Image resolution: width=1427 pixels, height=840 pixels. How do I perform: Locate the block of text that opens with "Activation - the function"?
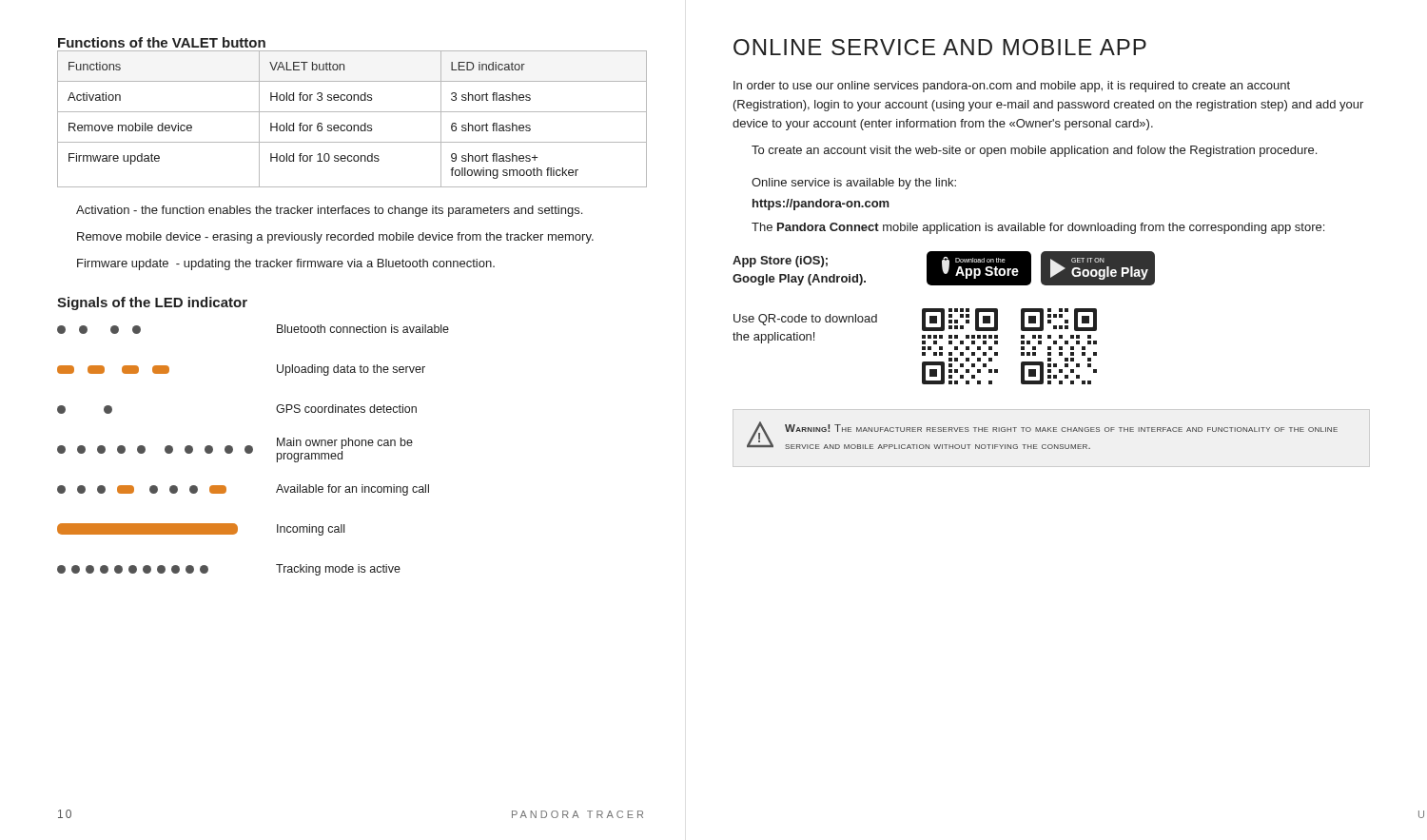click(330, 210)
